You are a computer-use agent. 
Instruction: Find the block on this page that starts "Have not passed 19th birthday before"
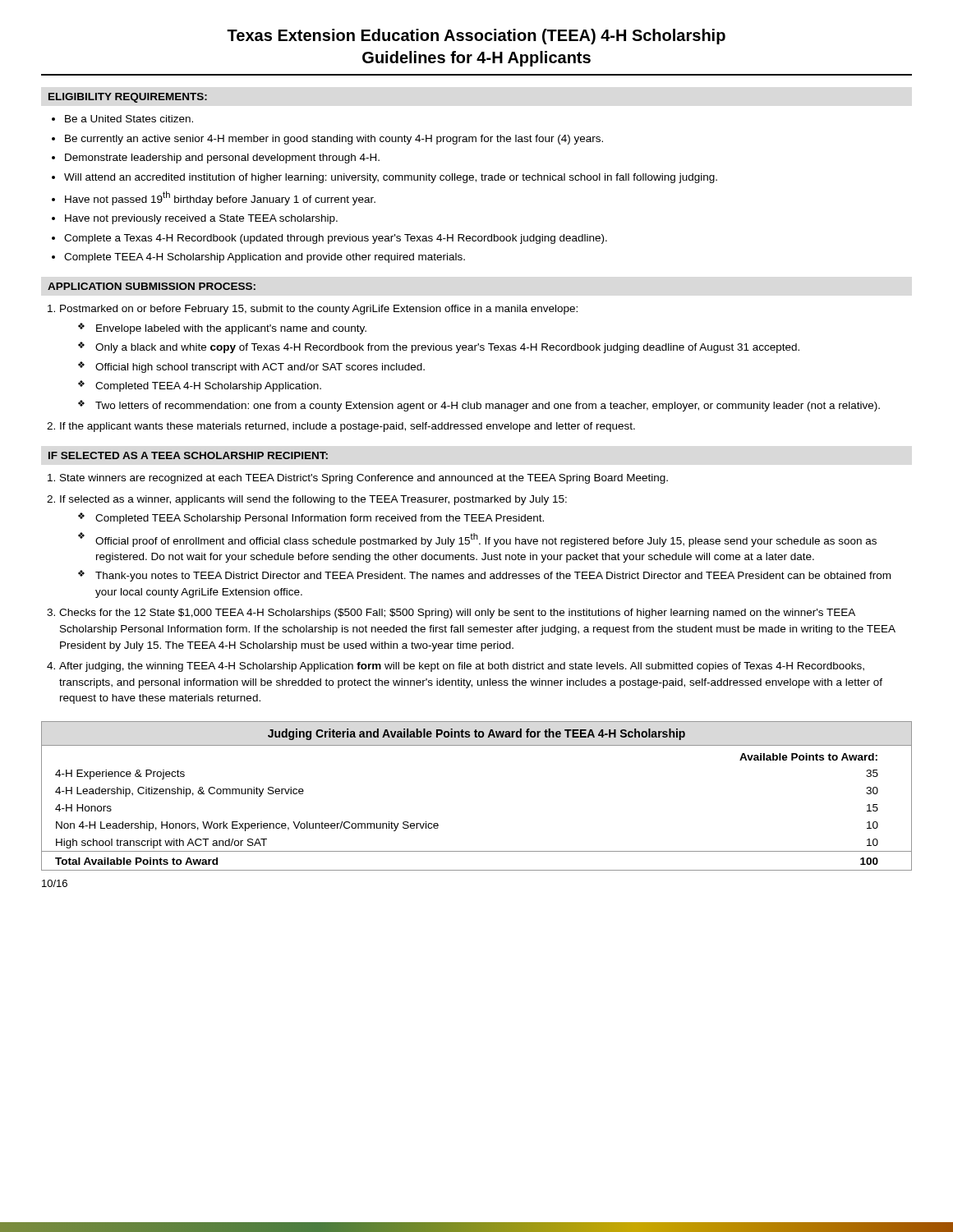(220, 198)
